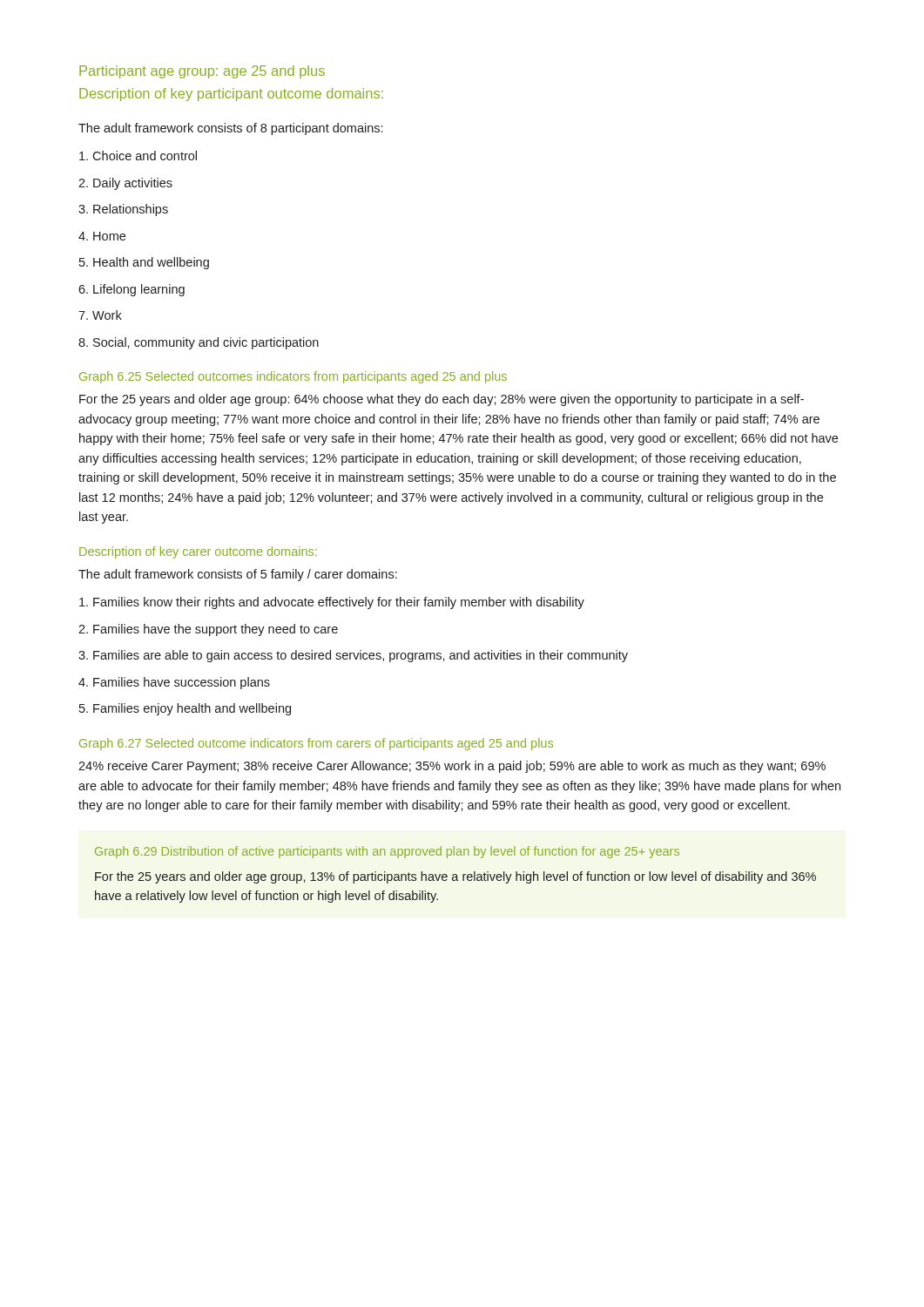Locate the list item with the text "Families know their rights"
This screenshot has width=924, height=1307.
(331, 602)
